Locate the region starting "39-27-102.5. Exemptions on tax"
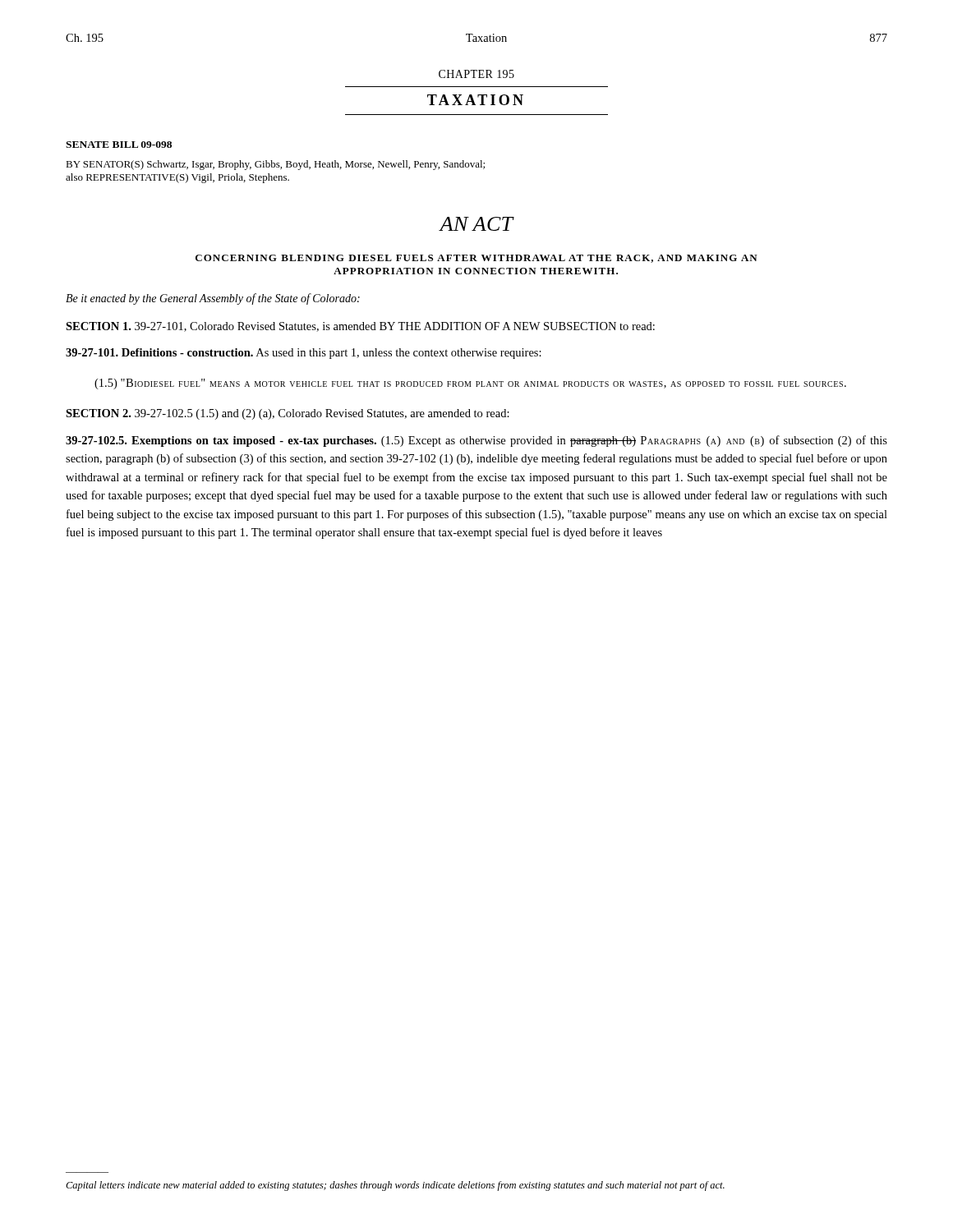This screenshot has height=1232, width=953. (x=476, y=486)
